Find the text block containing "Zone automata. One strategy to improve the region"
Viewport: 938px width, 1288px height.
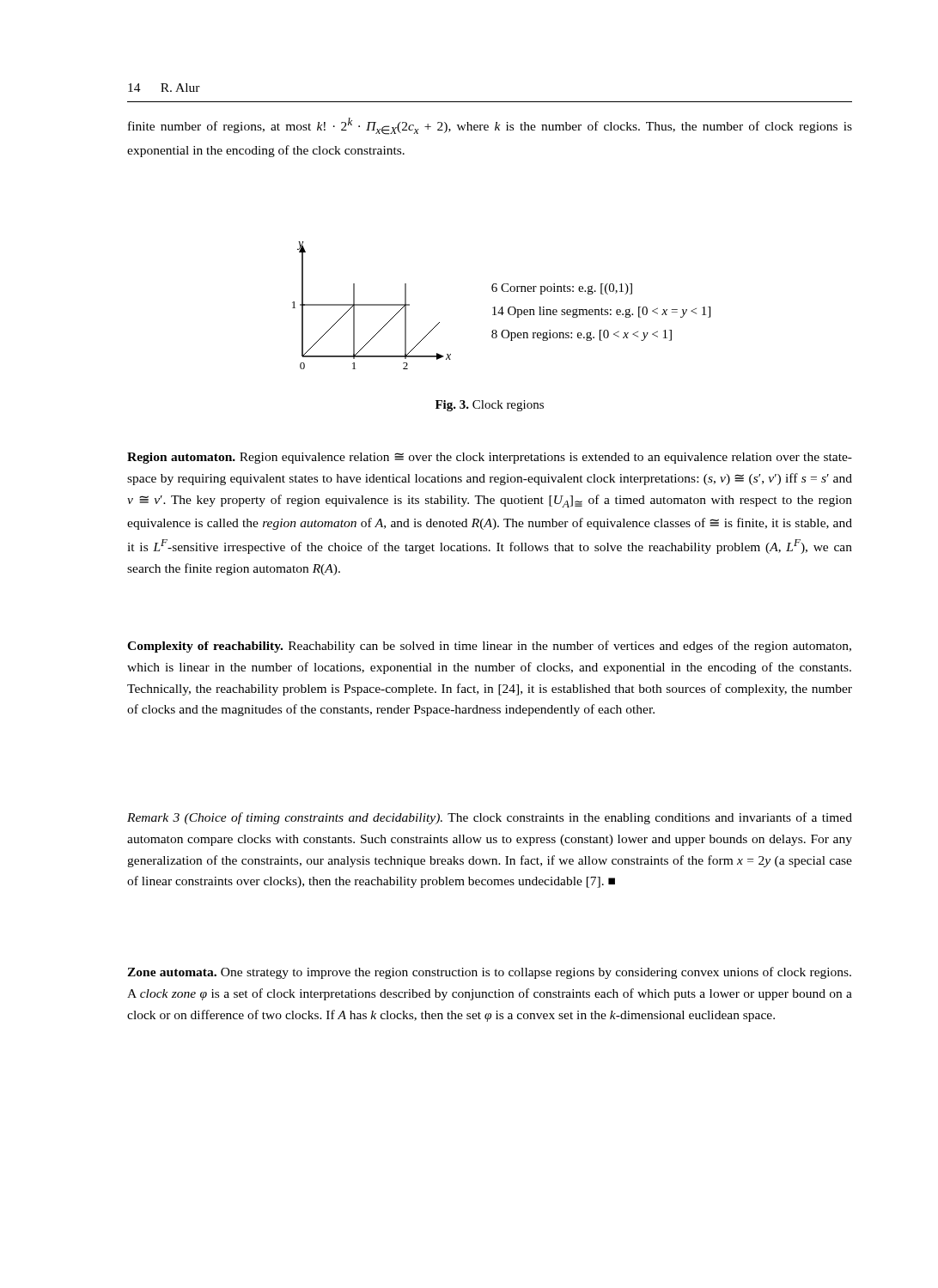point(490,993)
